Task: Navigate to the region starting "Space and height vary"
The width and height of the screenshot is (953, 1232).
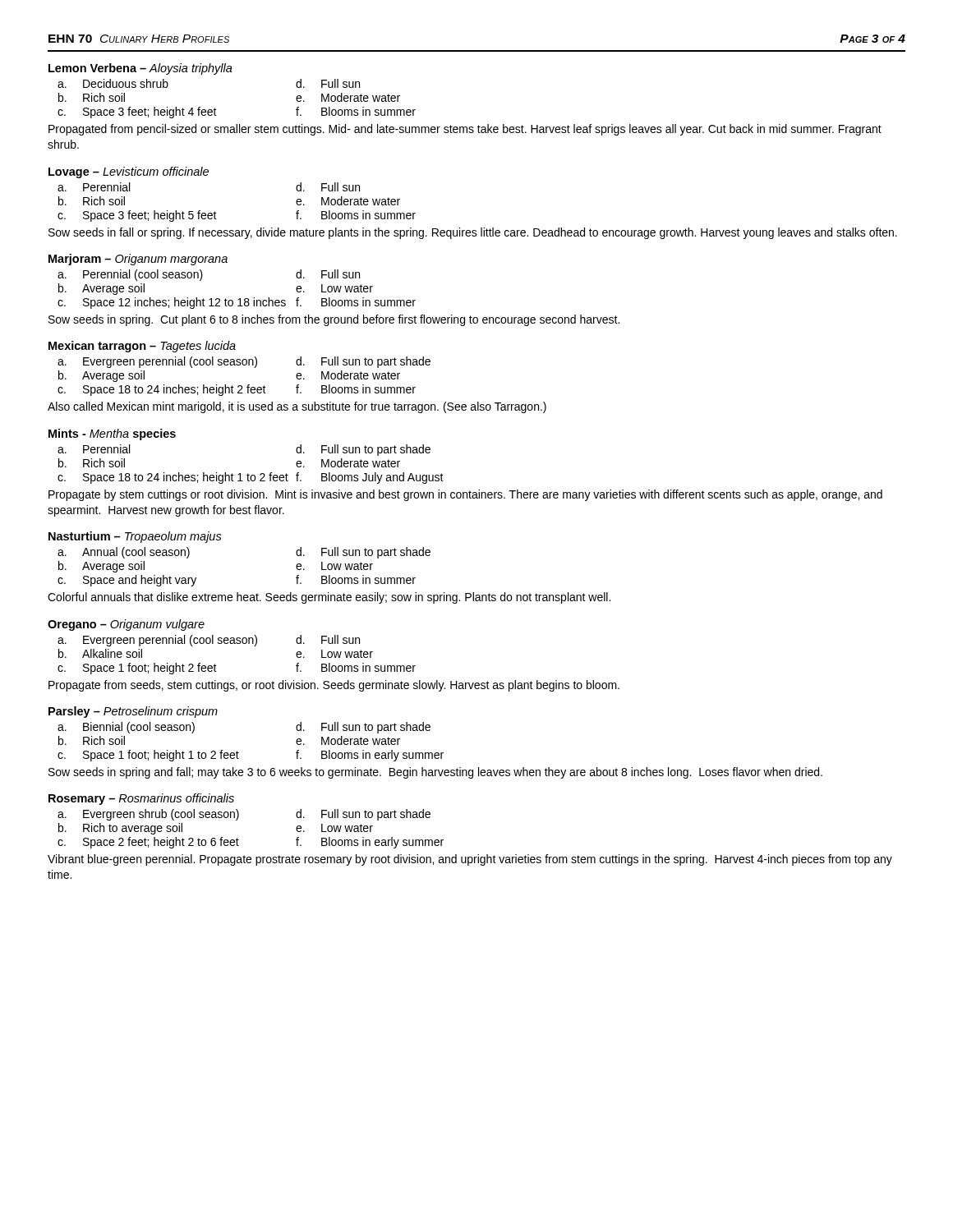Action: tap(139, 580)
